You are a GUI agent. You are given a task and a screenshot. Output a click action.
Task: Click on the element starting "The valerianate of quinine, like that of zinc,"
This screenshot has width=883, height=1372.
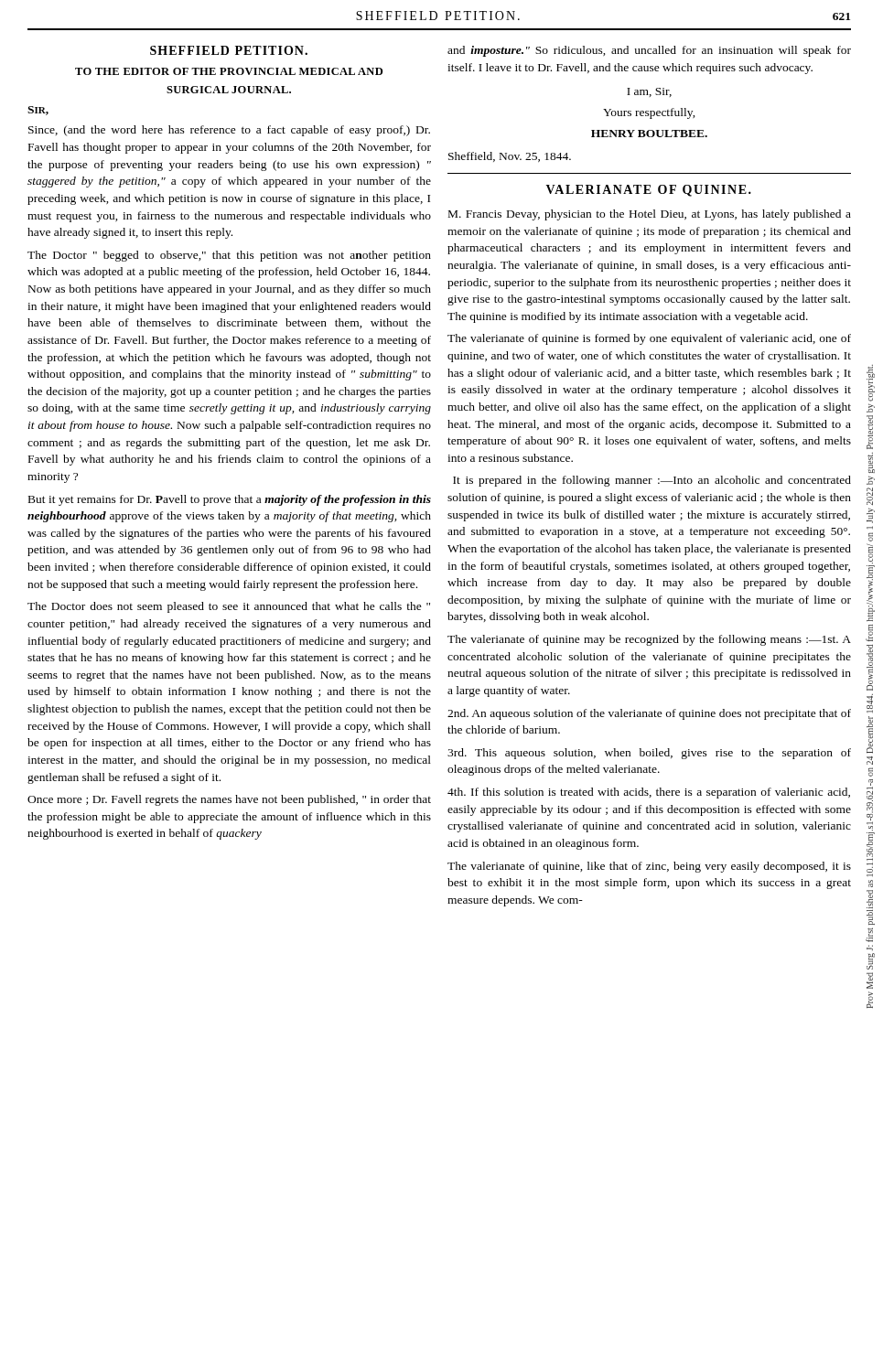coord(649,882)
